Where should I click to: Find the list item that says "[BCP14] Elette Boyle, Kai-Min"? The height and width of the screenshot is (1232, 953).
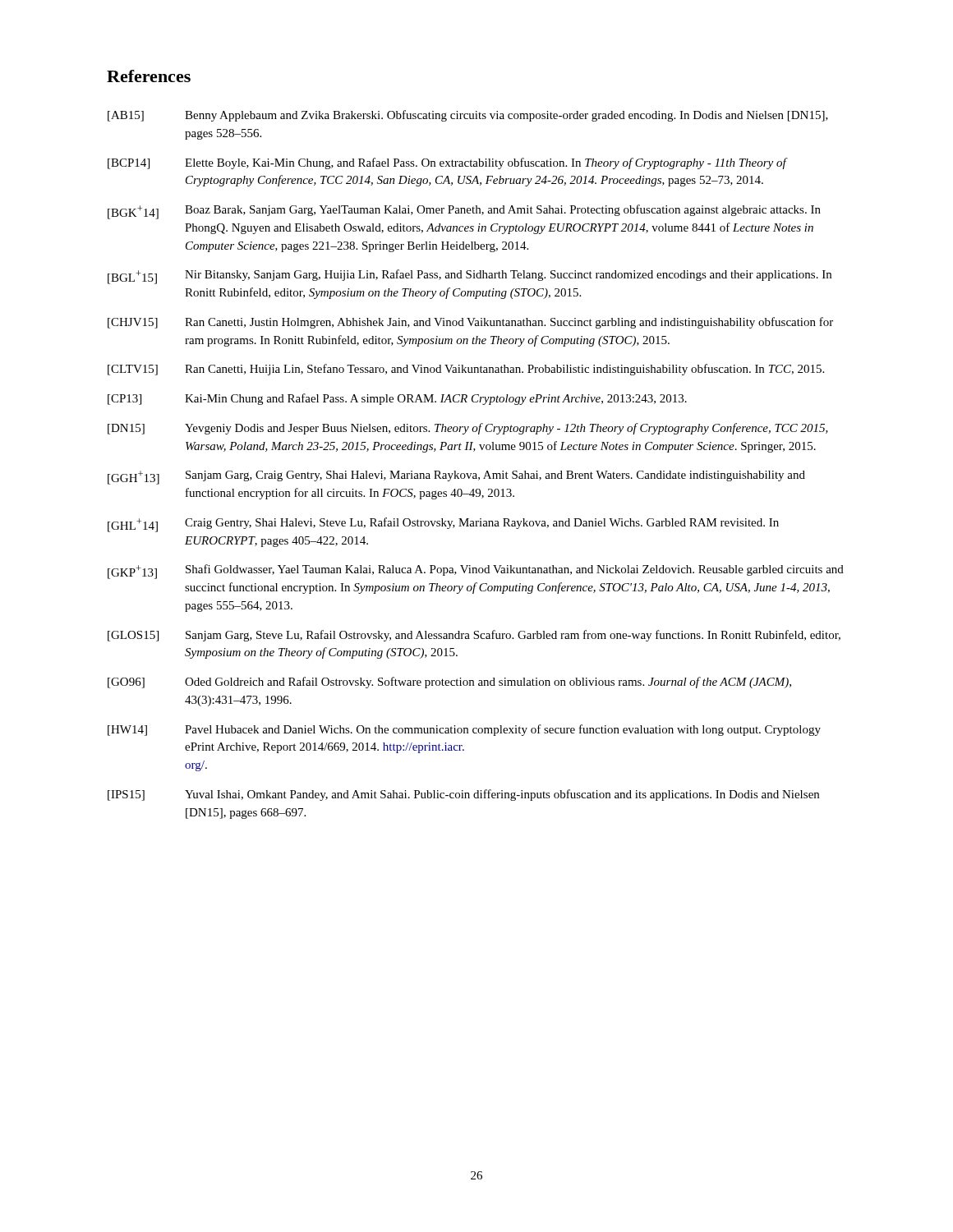coord(476,172)
